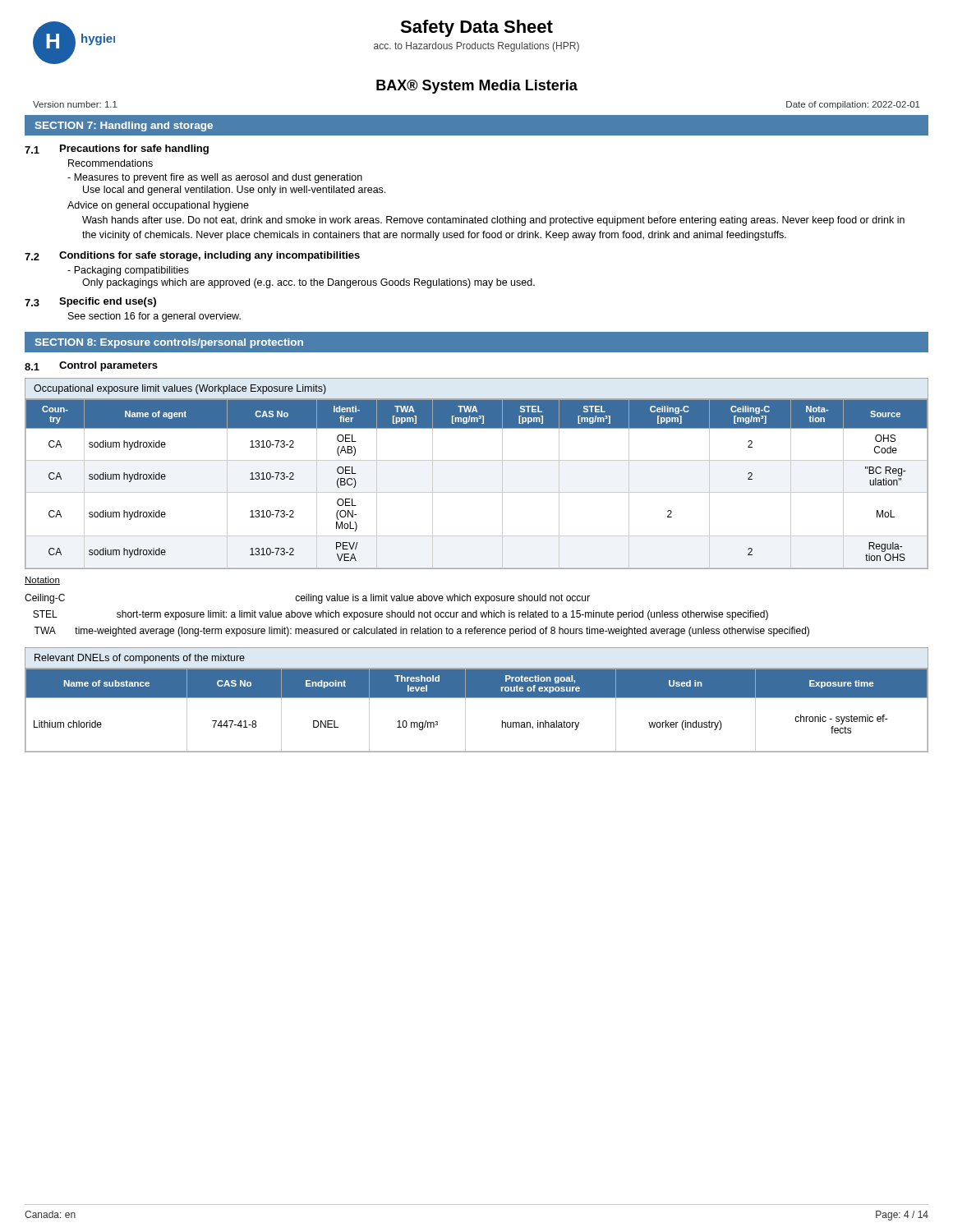Viewport: 953px width, 1232px height.
Task: Find the section header that reads "SECTION 7: Handling and storage"
Action: coord(124,125)
